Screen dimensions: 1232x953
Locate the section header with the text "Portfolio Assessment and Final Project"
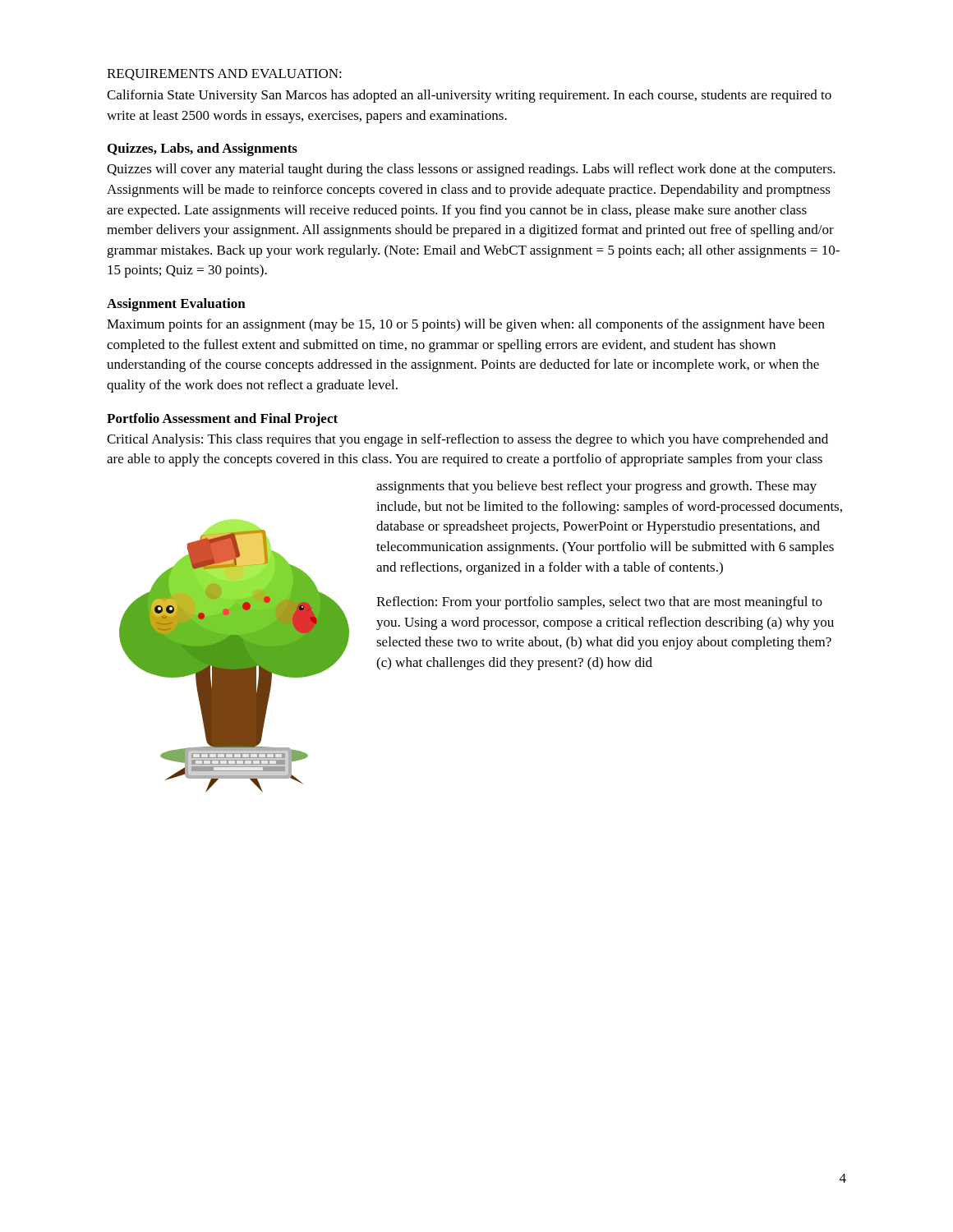(222, 418)
